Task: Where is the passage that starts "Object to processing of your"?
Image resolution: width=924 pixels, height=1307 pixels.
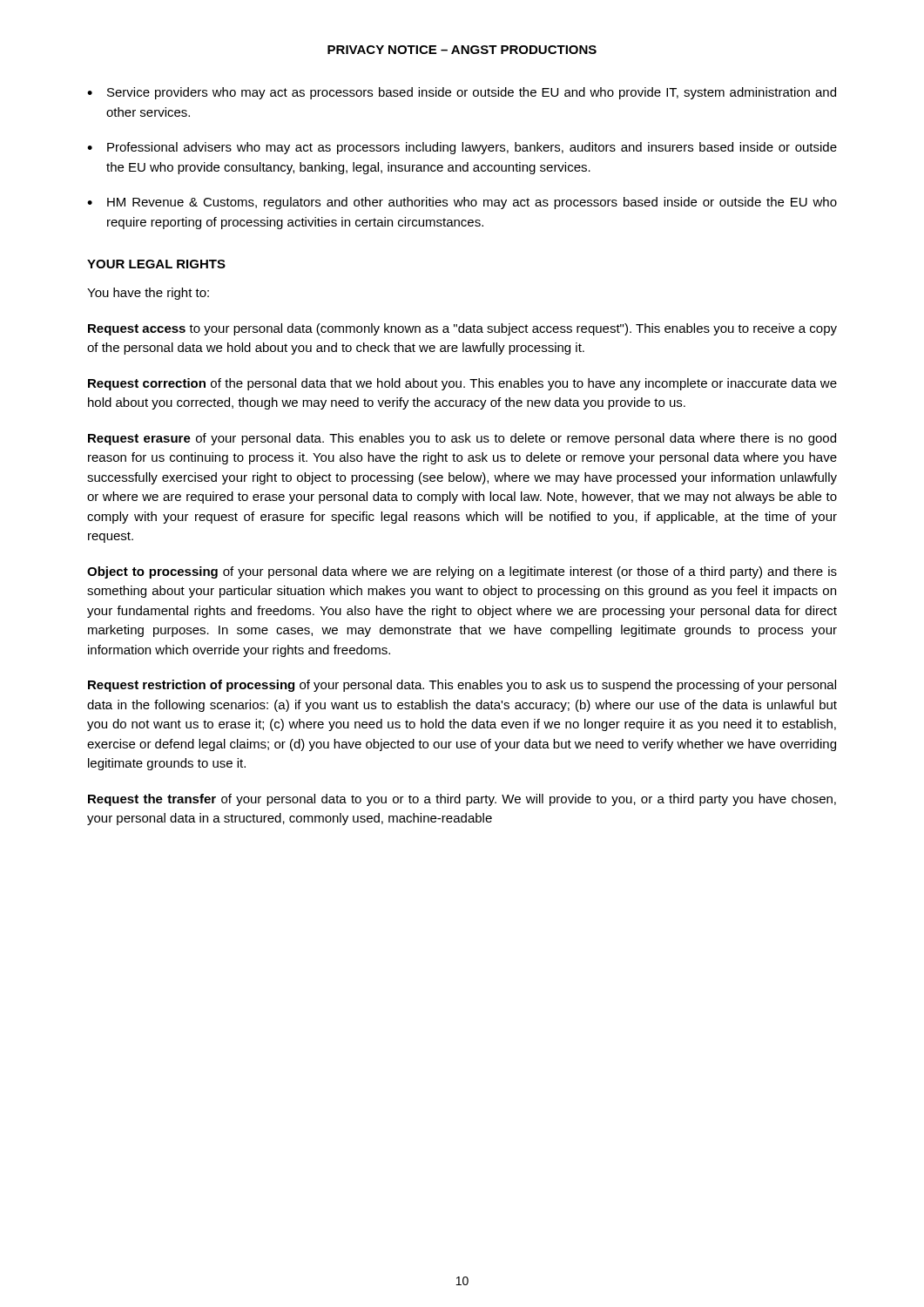Action: (x=462, y=610)
